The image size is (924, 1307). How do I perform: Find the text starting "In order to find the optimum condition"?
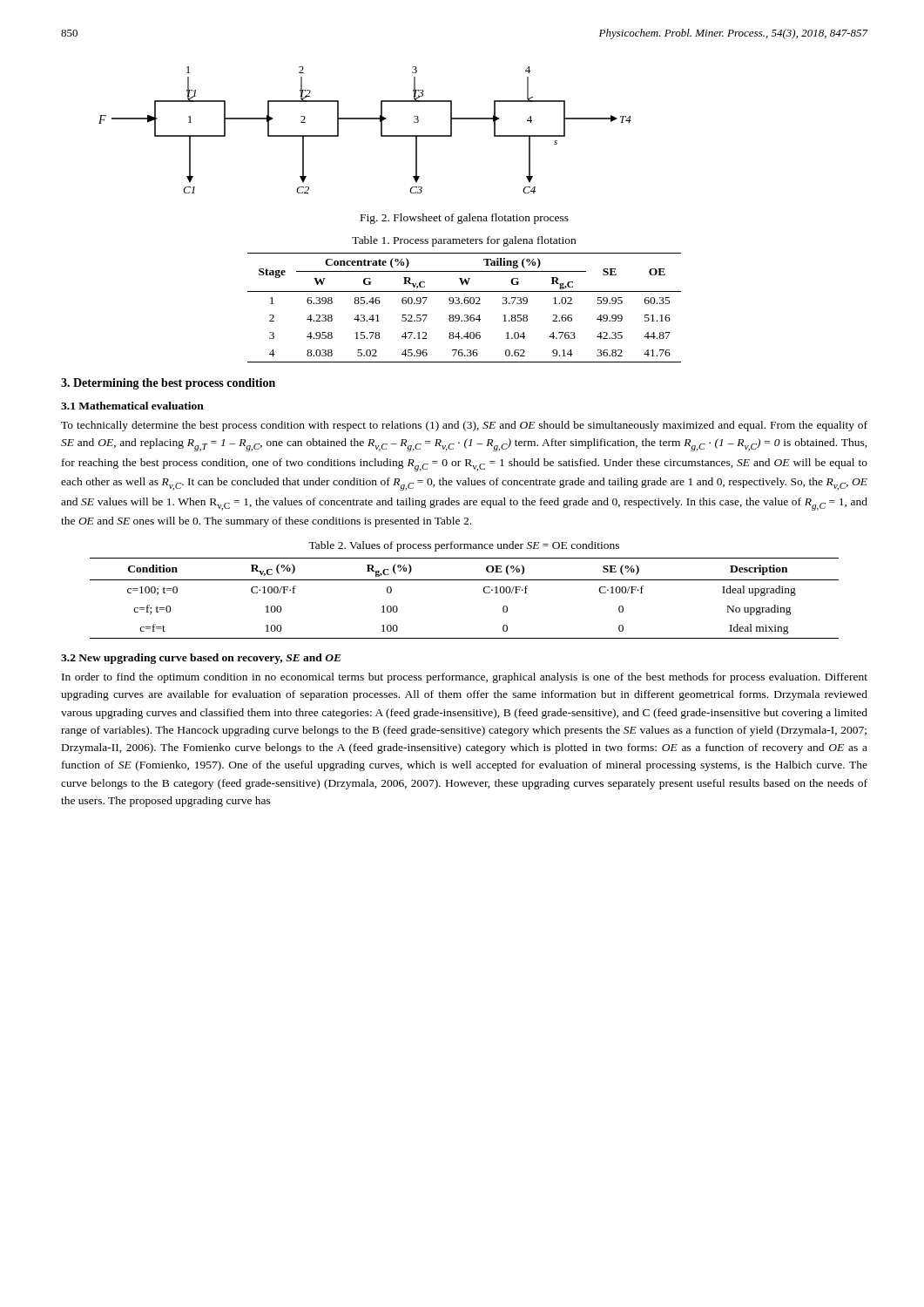click(464, 738)
